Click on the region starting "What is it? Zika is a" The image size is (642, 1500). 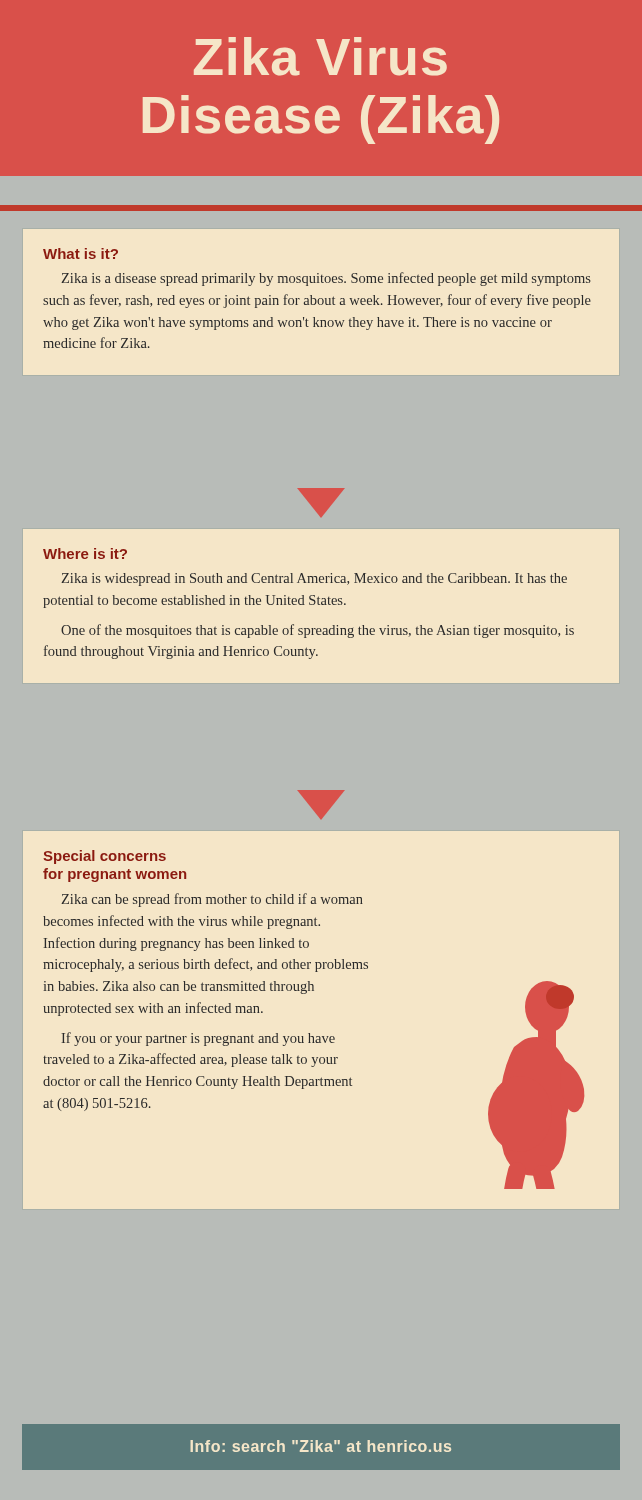(321, 300)
